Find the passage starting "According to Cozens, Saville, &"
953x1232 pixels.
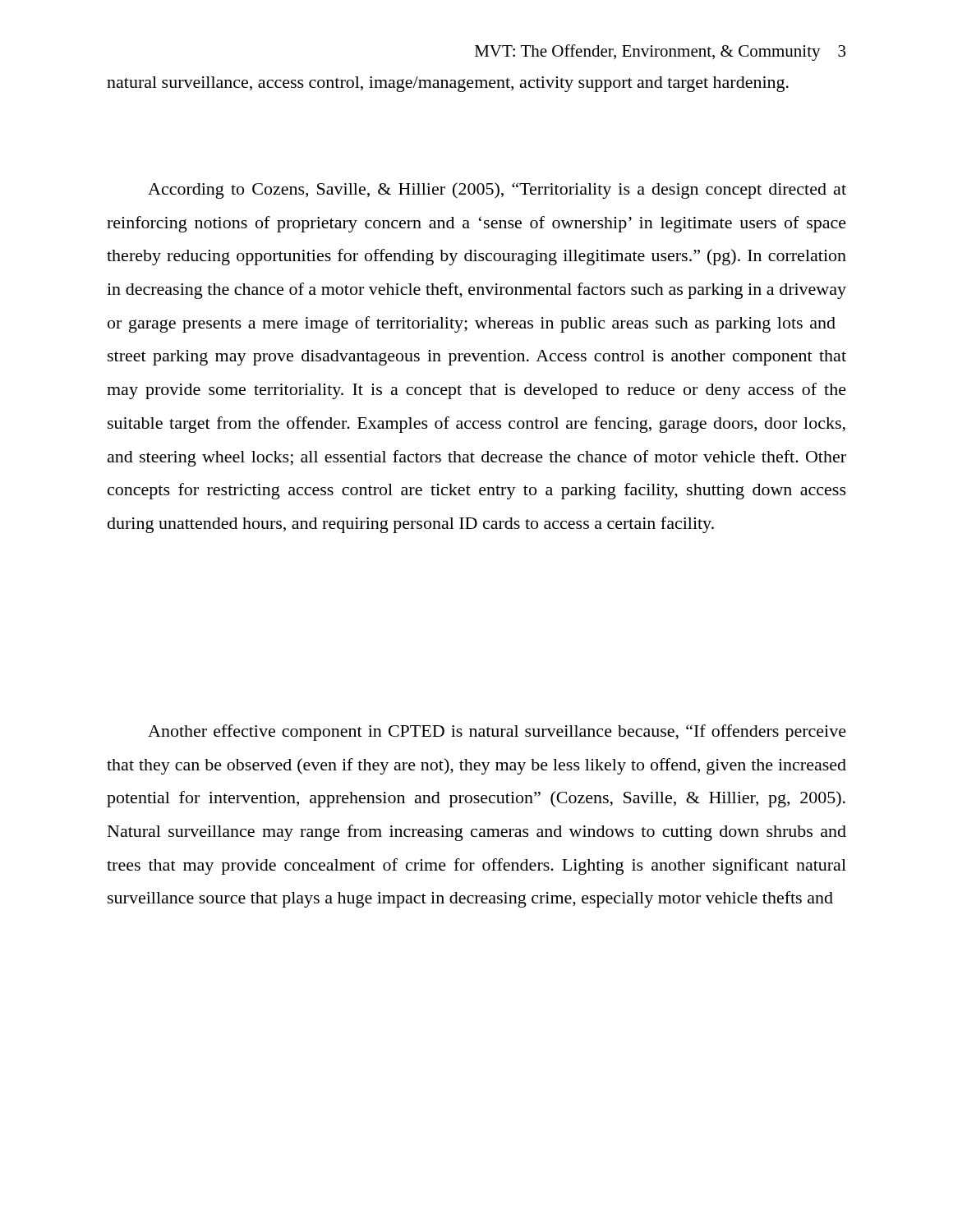[476, 356]
